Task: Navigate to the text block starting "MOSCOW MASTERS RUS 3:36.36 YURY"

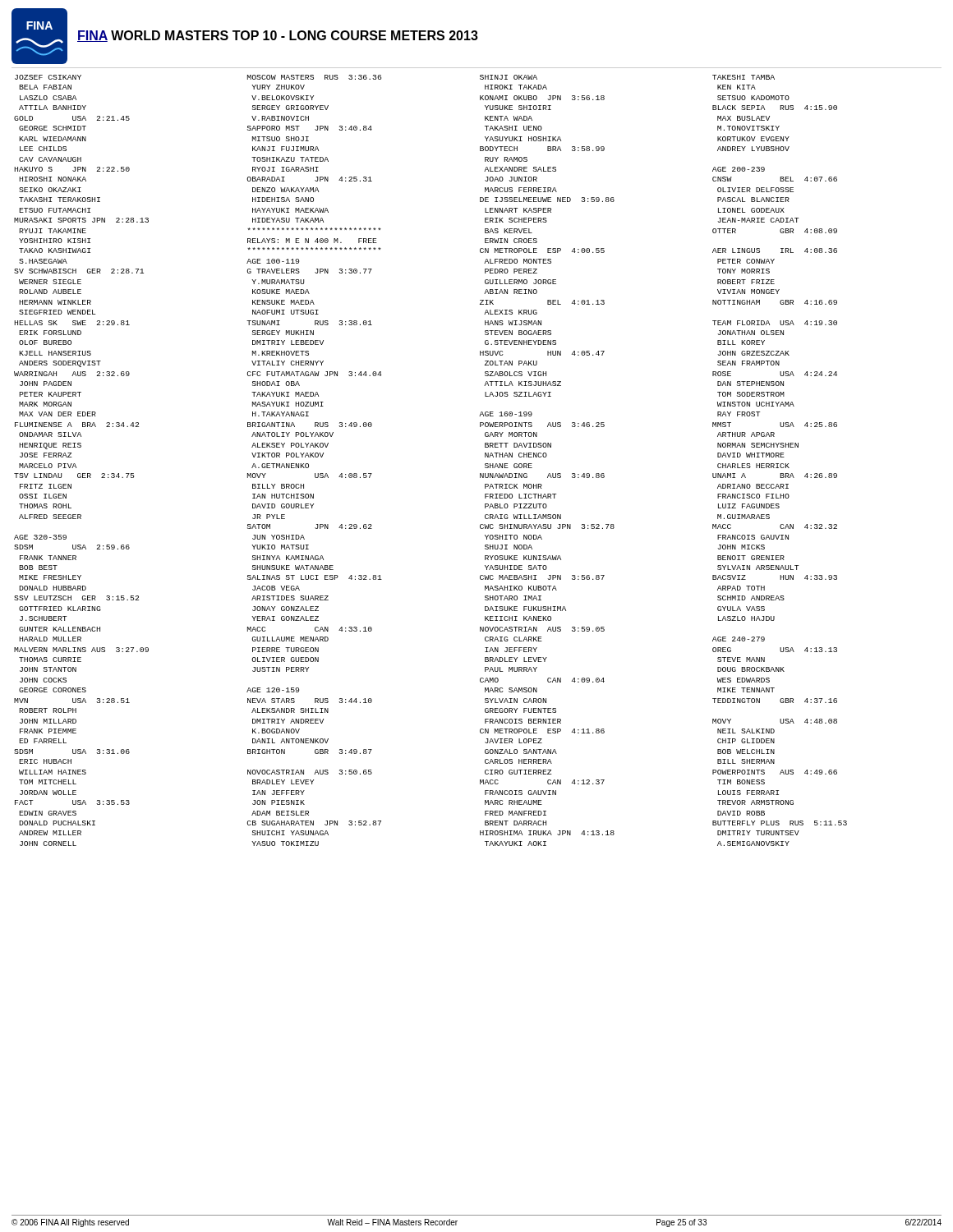Action: [x=314, y=77]
